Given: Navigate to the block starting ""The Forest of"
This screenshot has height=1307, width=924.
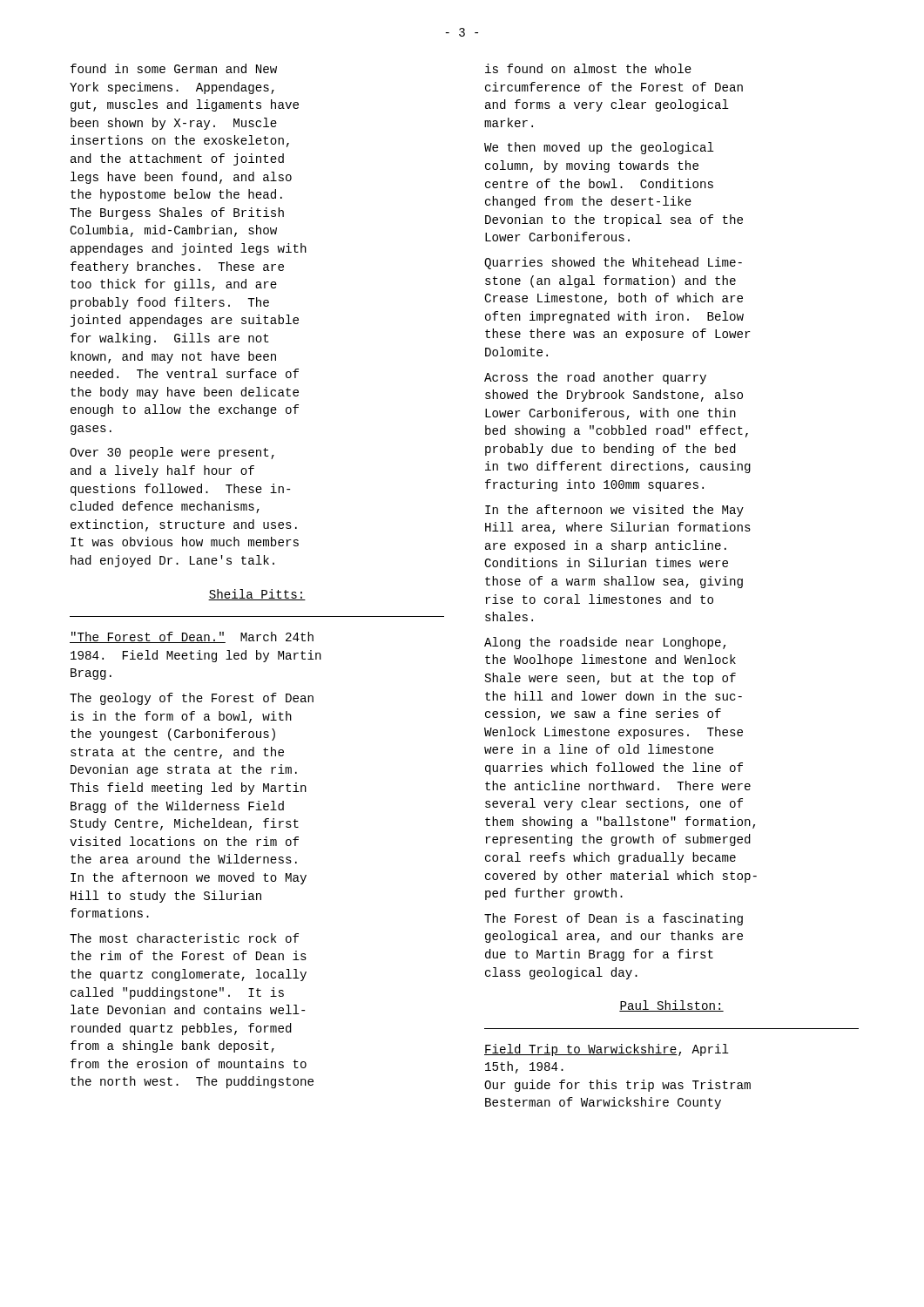Looking at the screenshot, I should [x=257, y=656].
